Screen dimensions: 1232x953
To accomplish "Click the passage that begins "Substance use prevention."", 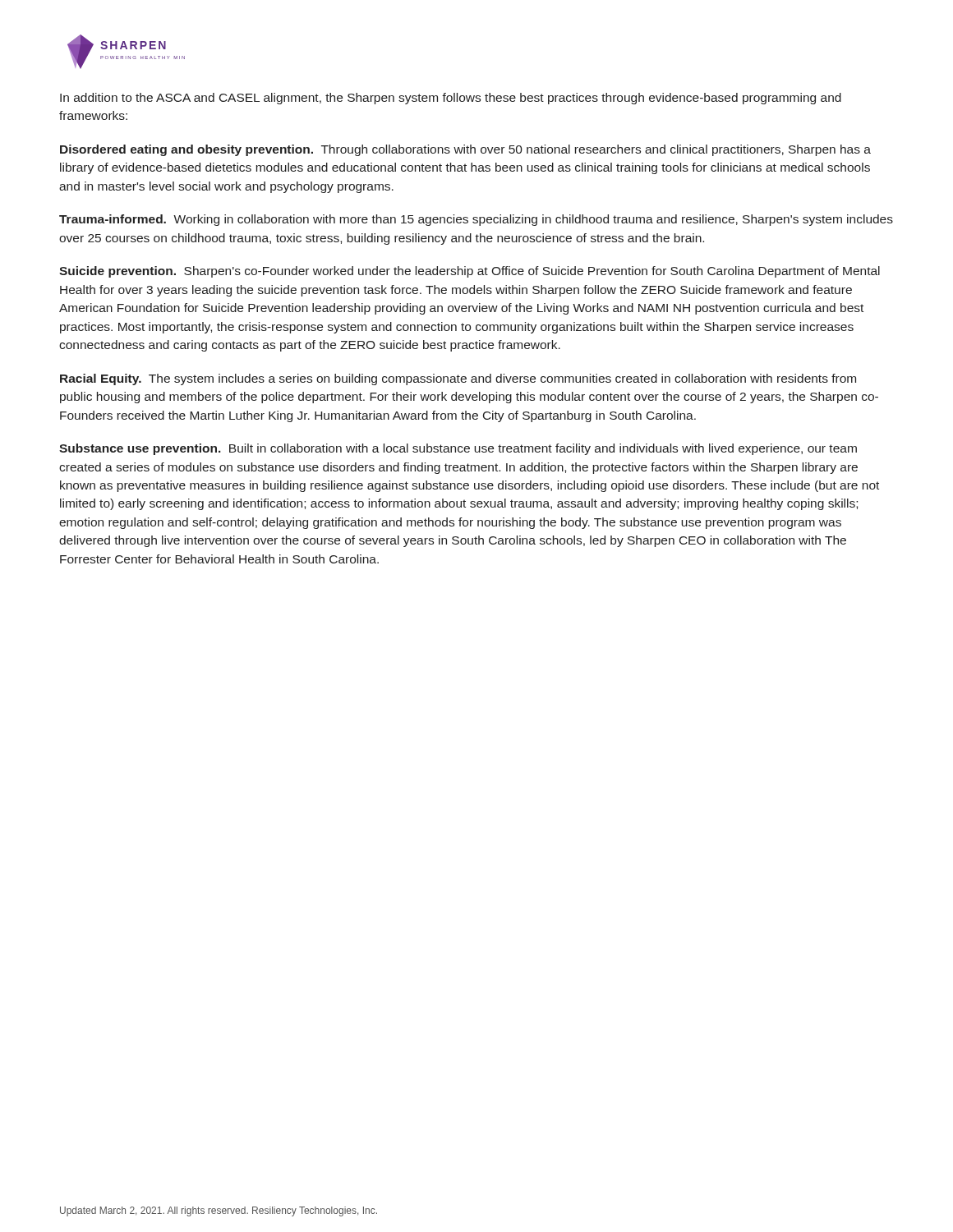I will pos(476,504).
